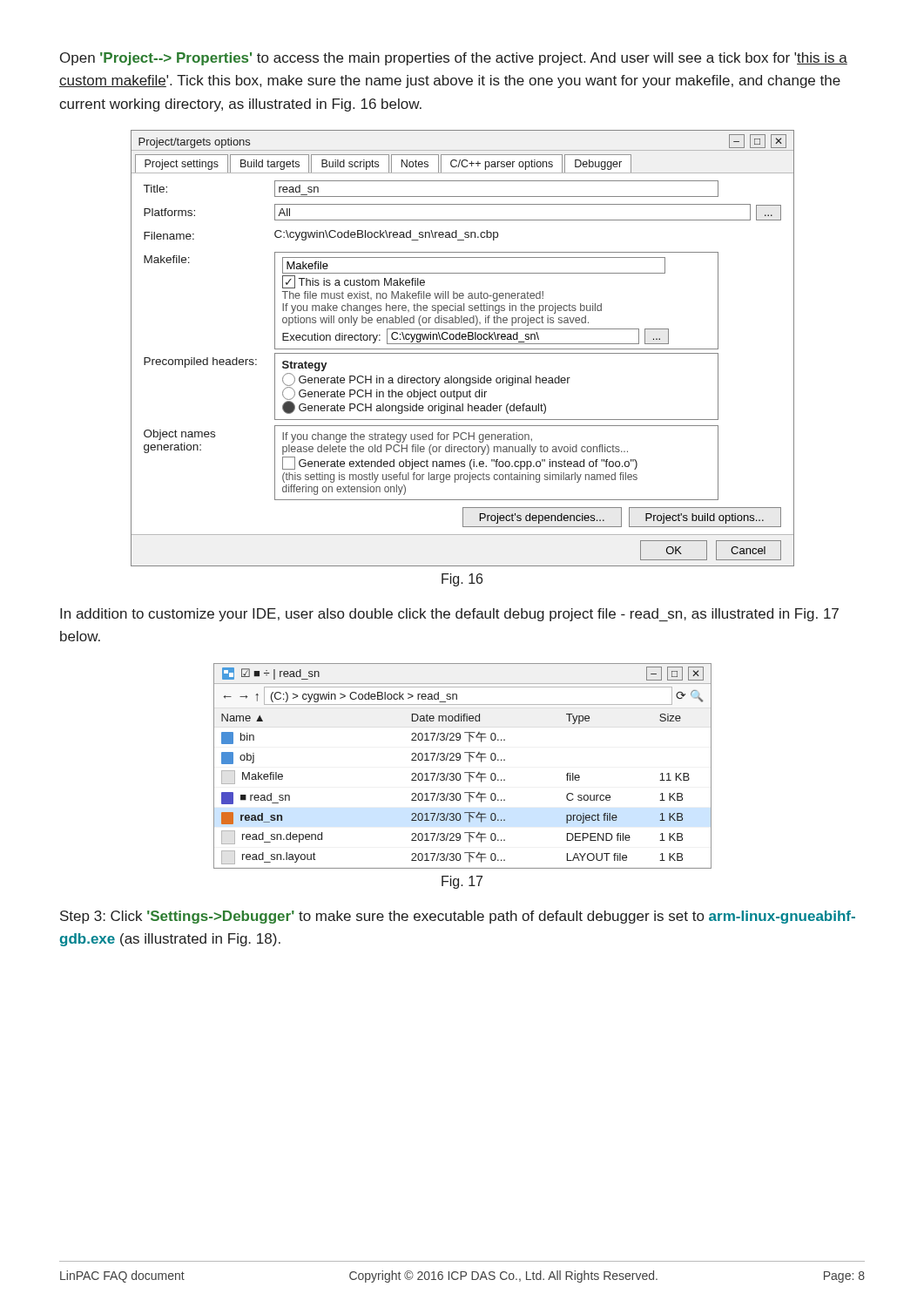This screenshot has height=1307, width=924.
Task: Locate the caption containing "Fig. 17"
Action: point(462,881)
